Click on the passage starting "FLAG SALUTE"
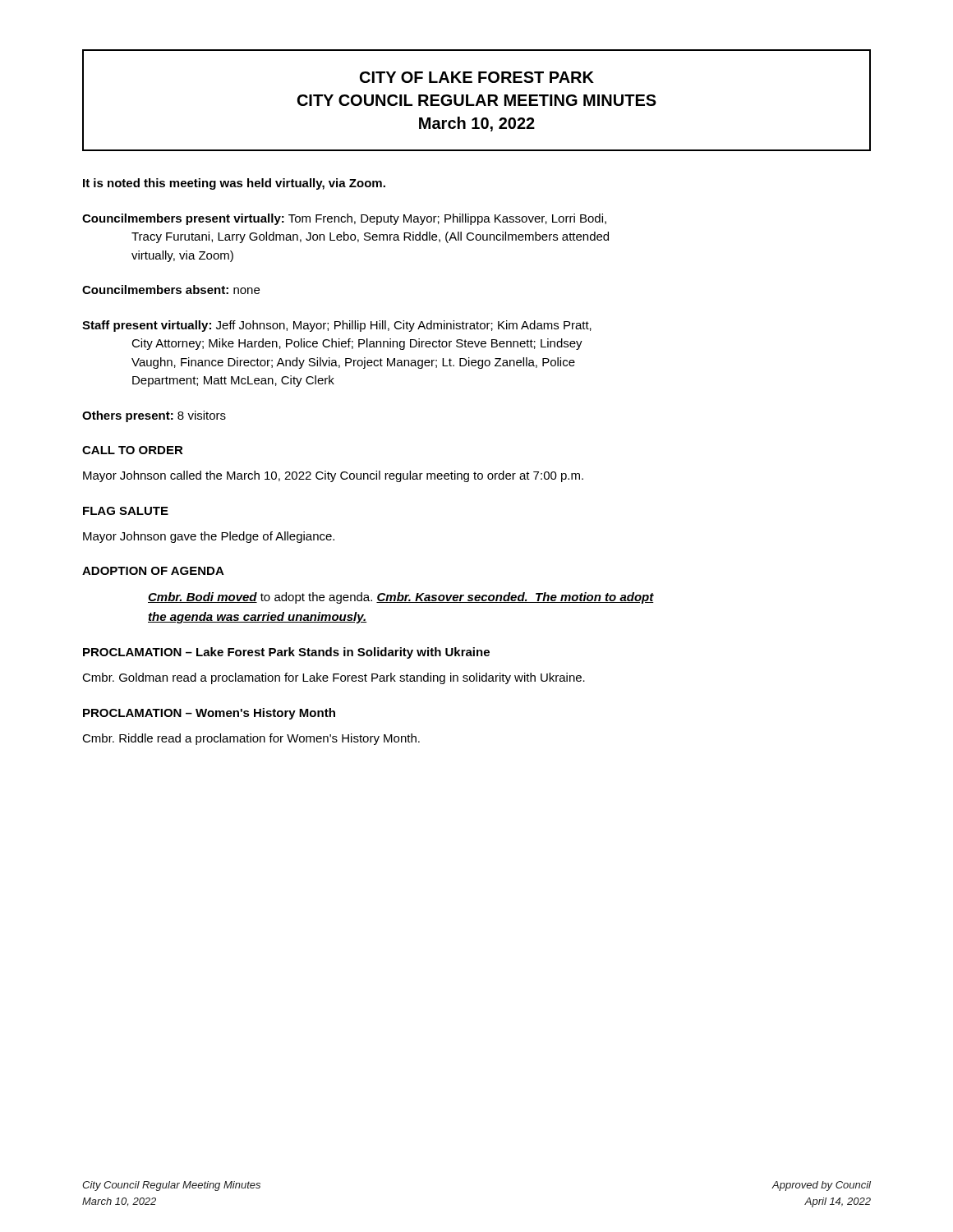Viewport: 953px width, 1232px height. tap(125, 510)
